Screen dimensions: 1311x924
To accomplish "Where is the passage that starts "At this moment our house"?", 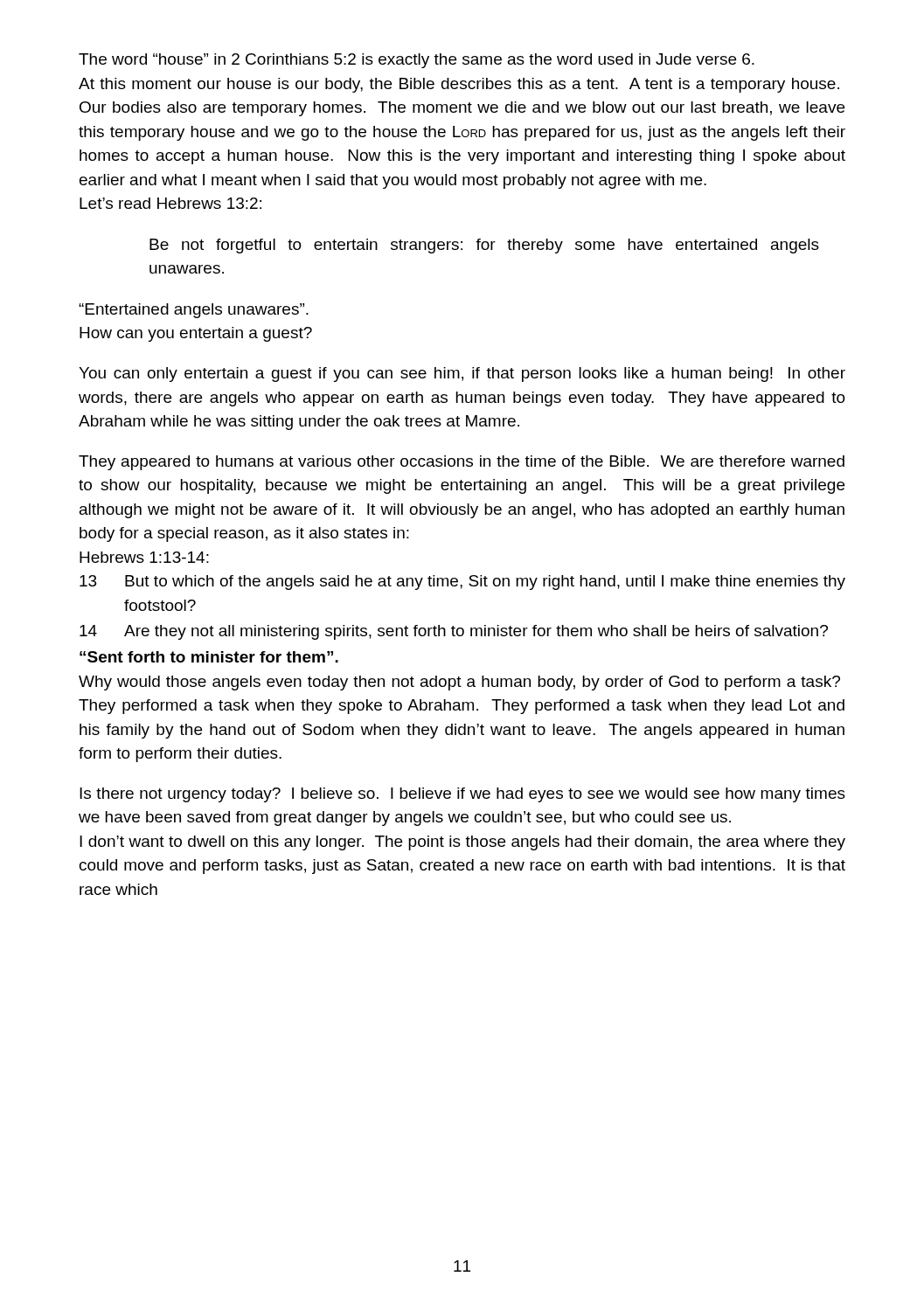I will [462, 131].
